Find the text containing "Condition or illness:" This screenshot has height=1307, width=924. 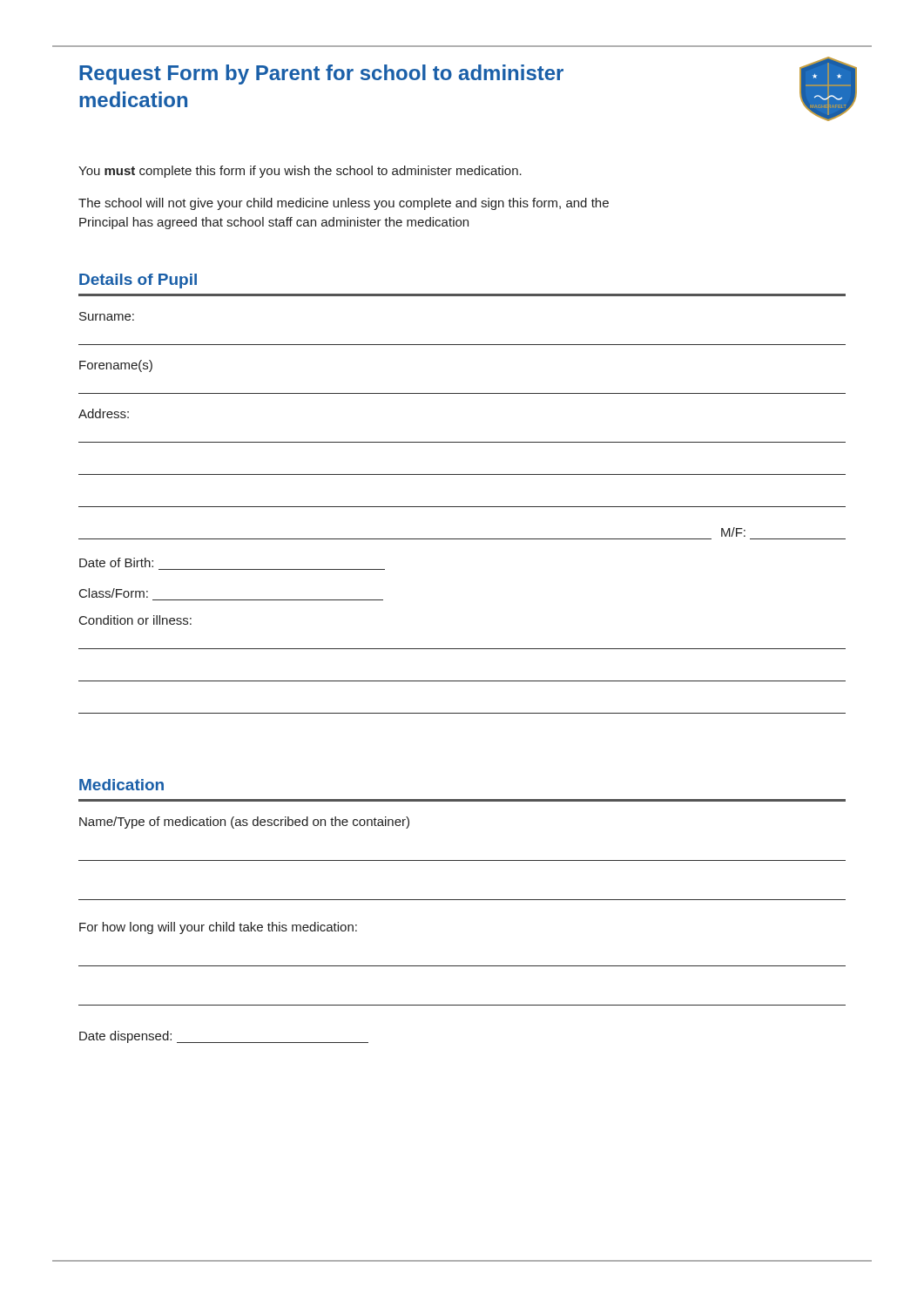click(x=135, y=620)
